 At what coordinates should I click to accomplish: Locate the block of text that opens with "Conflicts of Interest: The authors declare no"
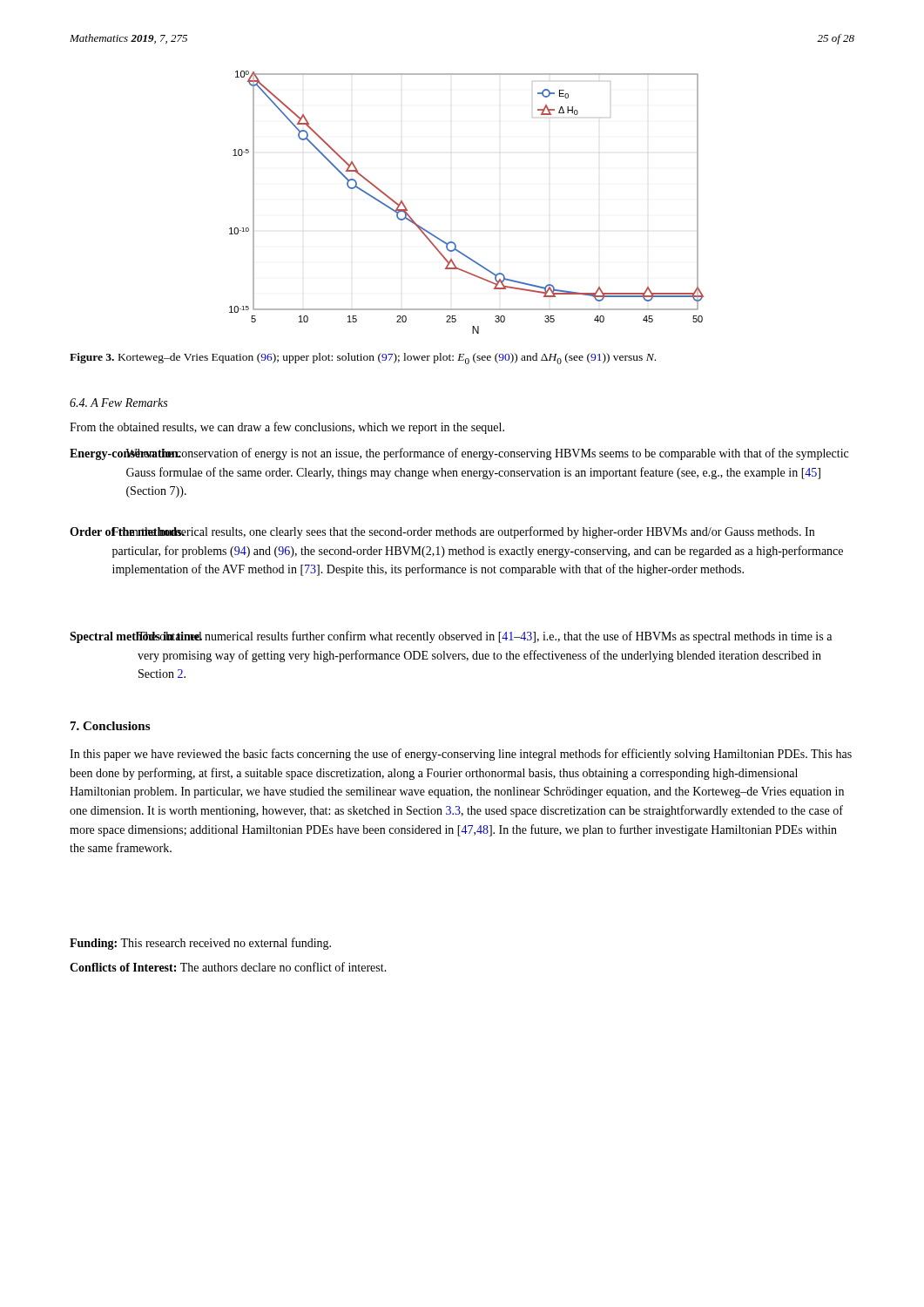click(228, 968)
